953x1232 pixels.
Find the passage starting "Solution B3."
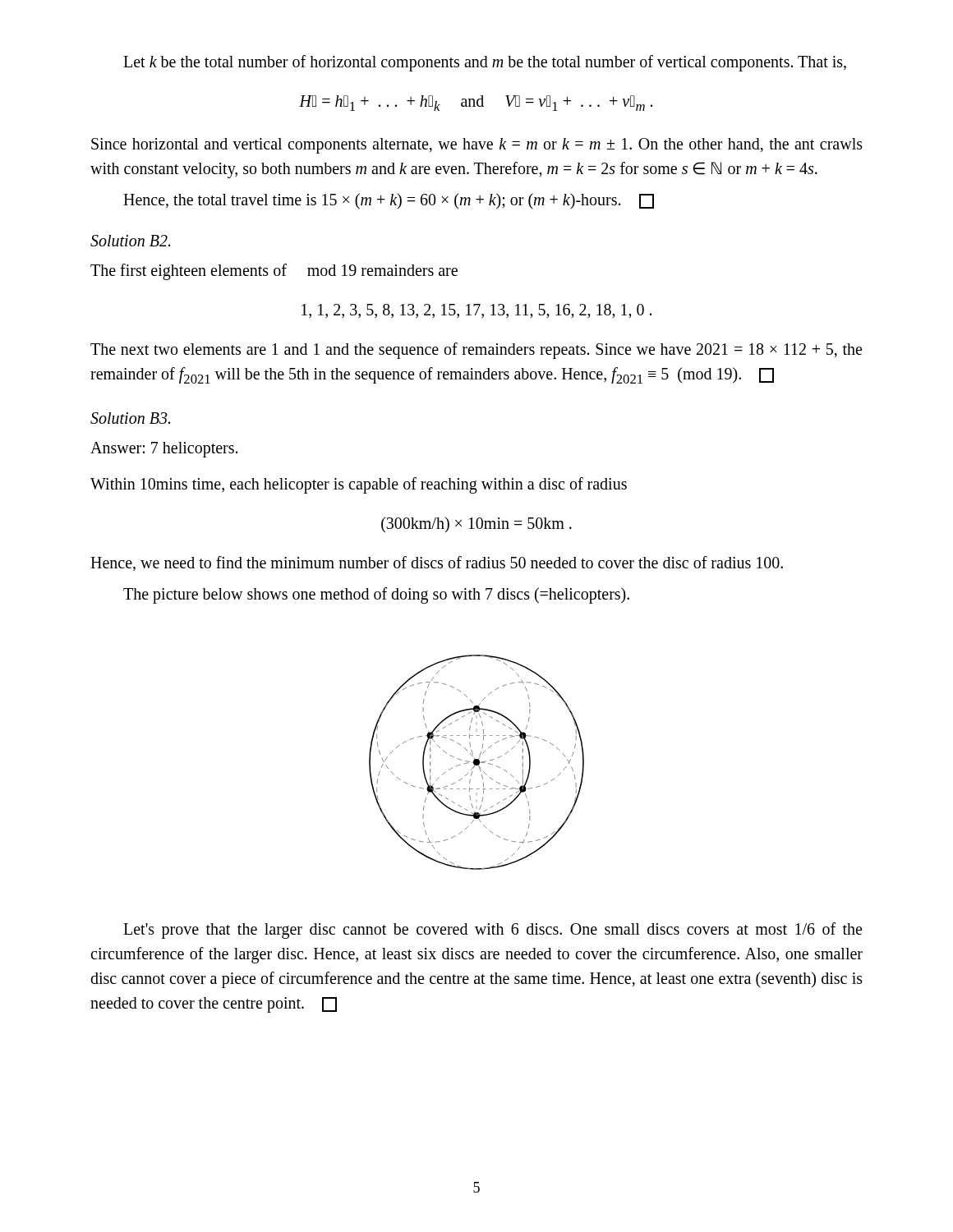pyautogui.click(x=131, y=418)
